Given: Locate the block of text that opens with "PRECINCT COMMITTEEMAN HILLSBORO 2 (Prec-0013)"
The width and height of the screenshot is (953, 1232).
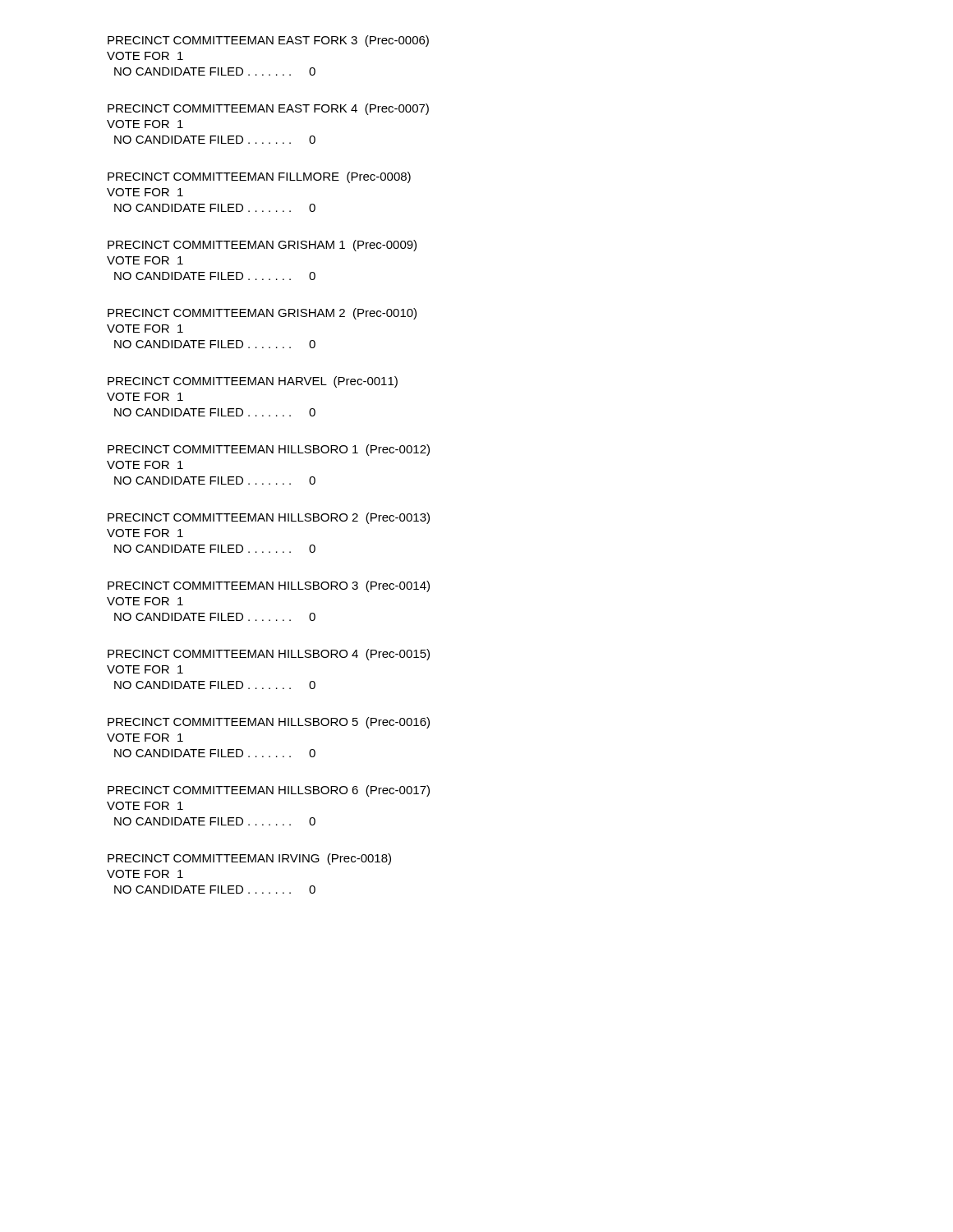Looking at the screenshot, I should pyautogui.click(x=269, y=518).
